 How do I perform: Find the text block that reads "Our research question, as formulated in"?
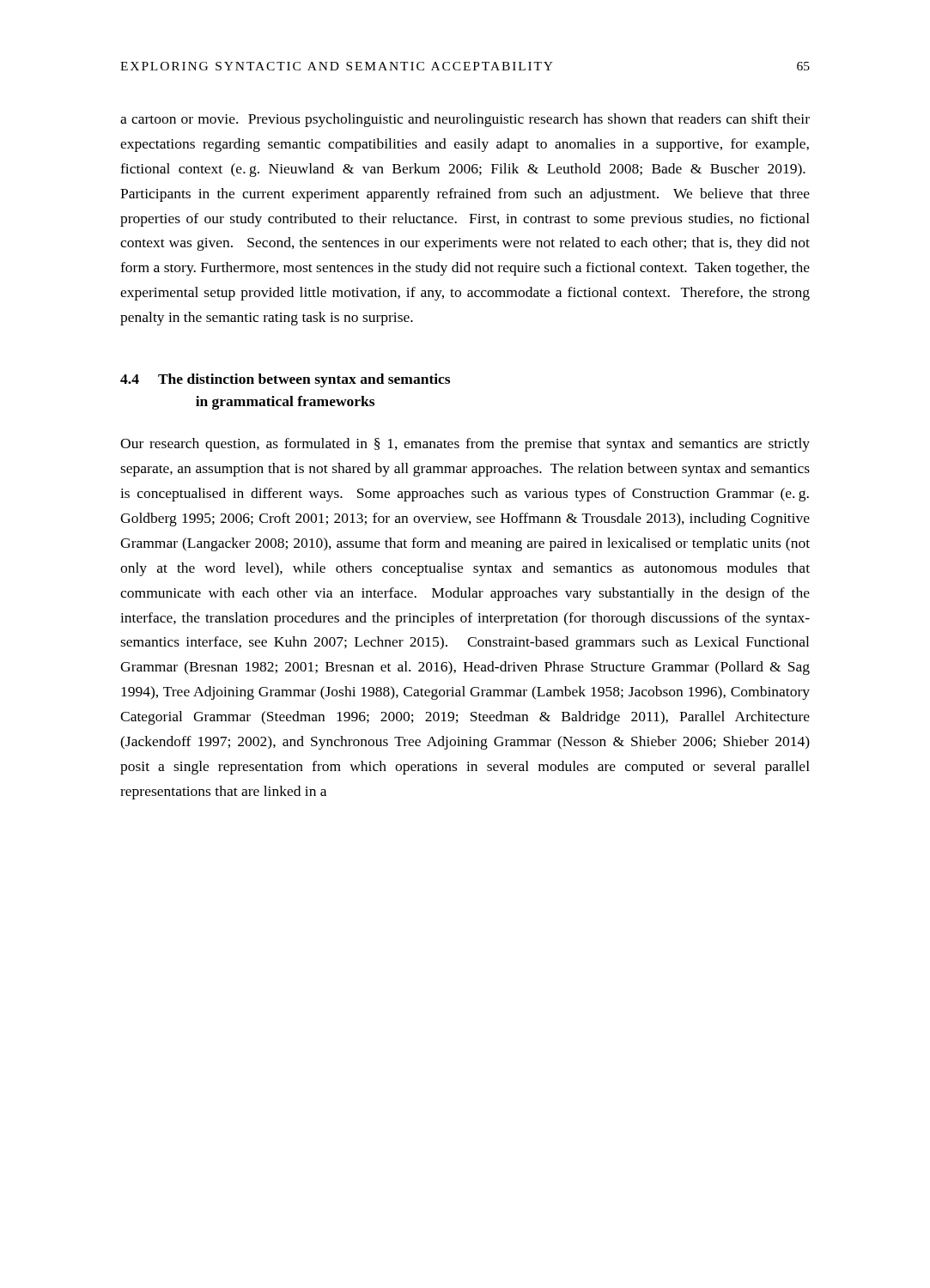point(465,617)
